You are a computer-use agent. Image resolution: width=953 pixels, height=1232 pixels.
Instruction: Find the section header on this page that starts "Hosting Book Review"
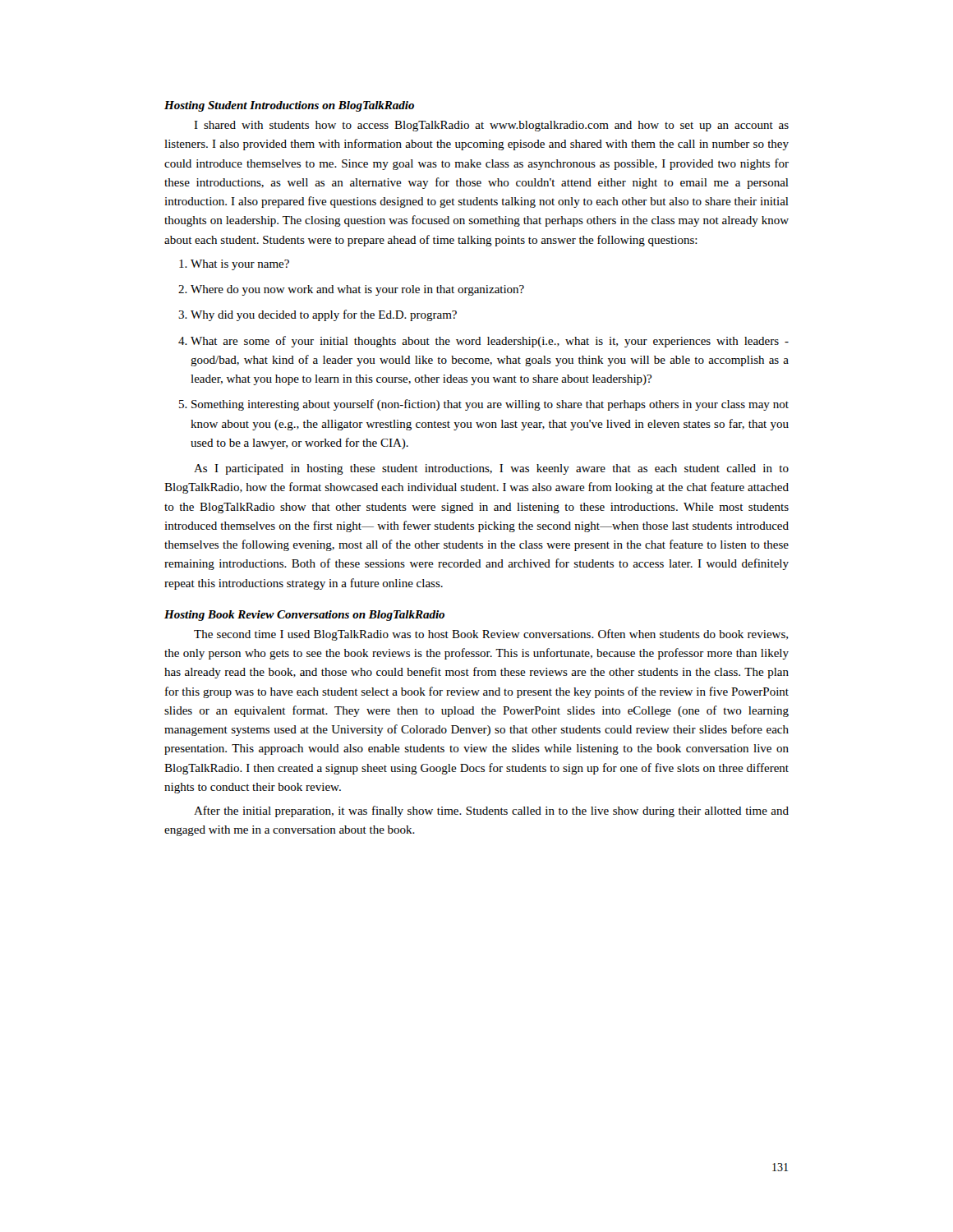point(304,616)
